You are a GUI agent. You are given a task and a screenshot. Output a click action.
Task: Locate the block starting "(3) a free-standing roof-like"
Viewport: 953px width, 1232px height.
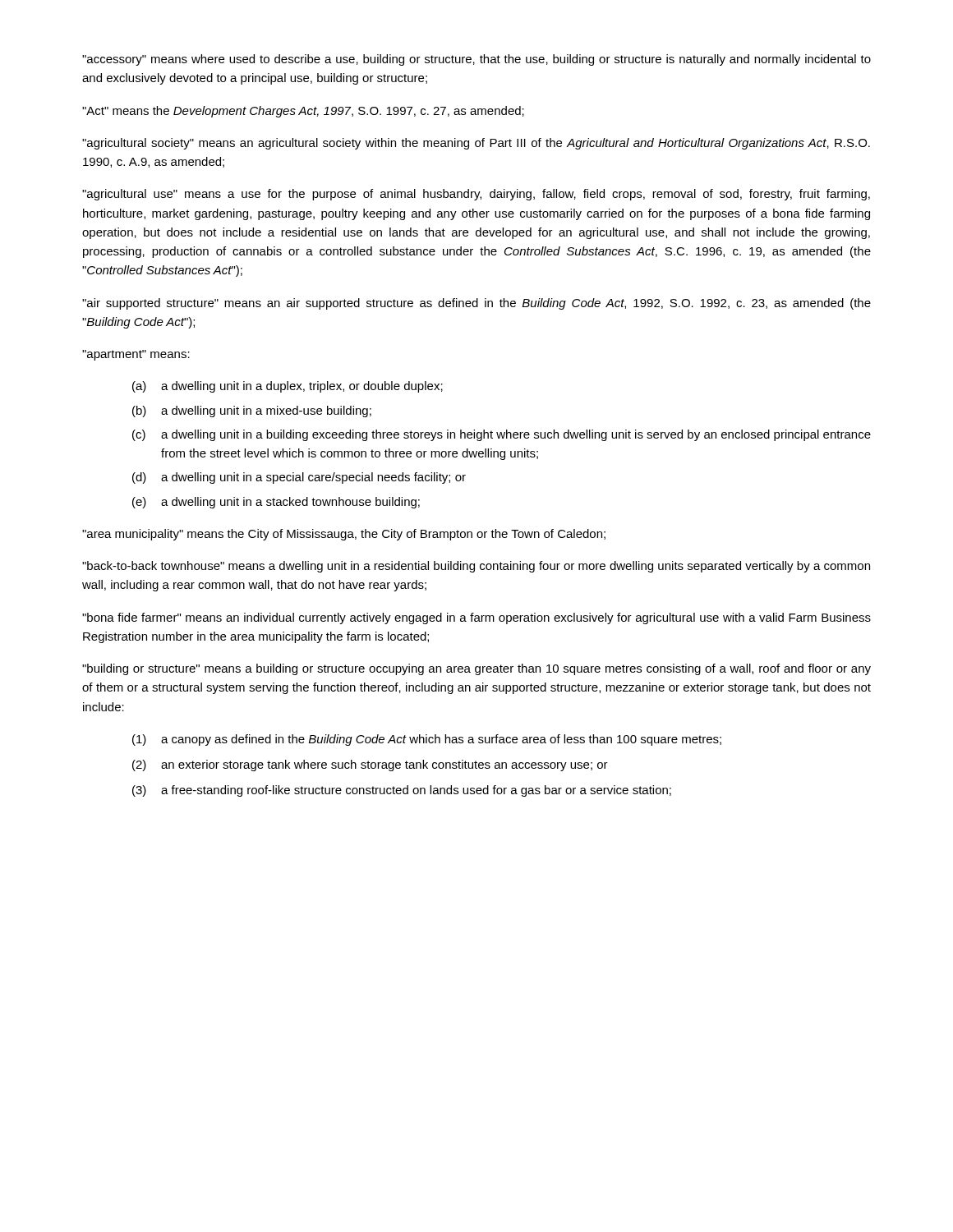501,790
